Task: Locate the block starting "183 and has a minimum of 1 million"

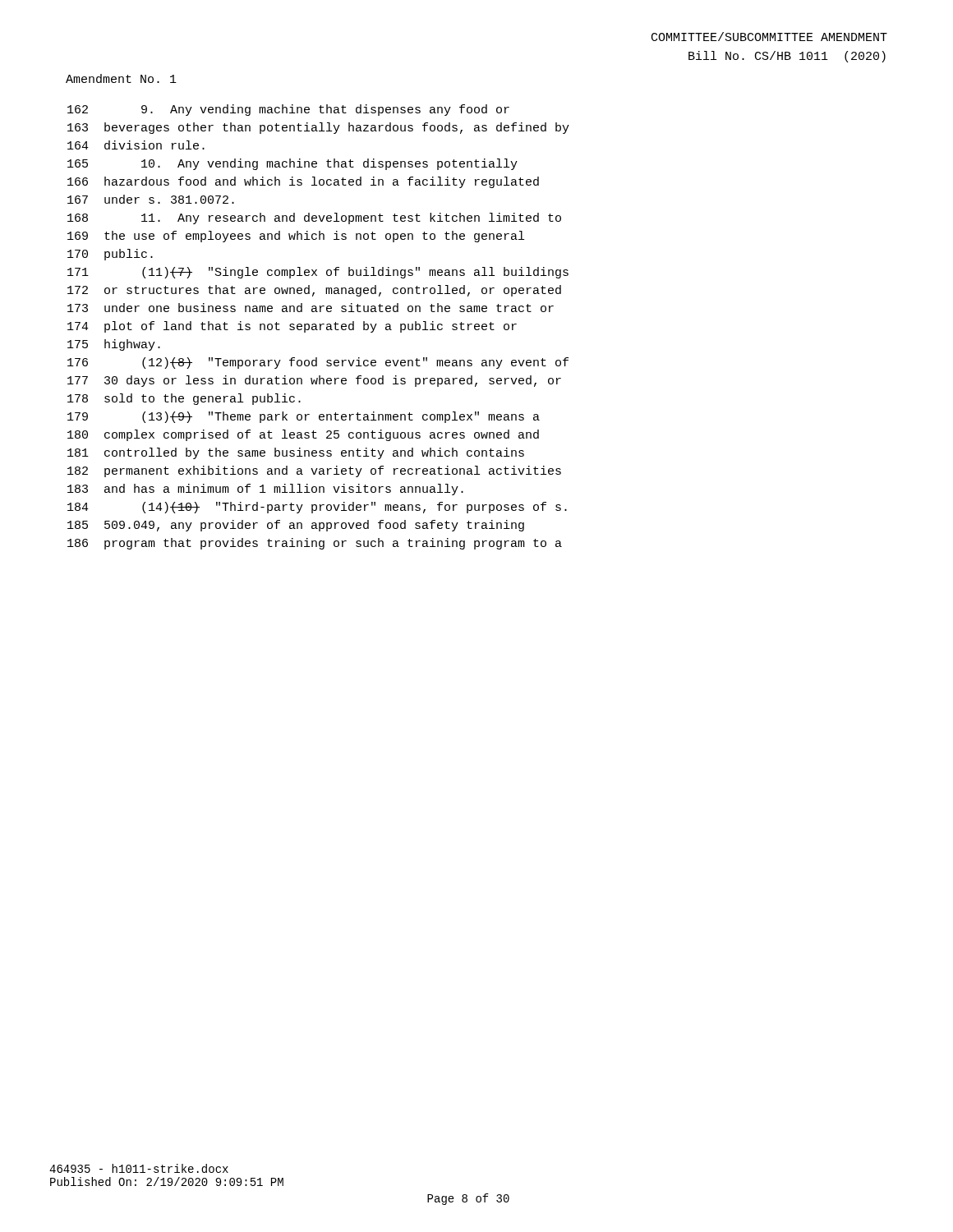Action: [468, 490]
